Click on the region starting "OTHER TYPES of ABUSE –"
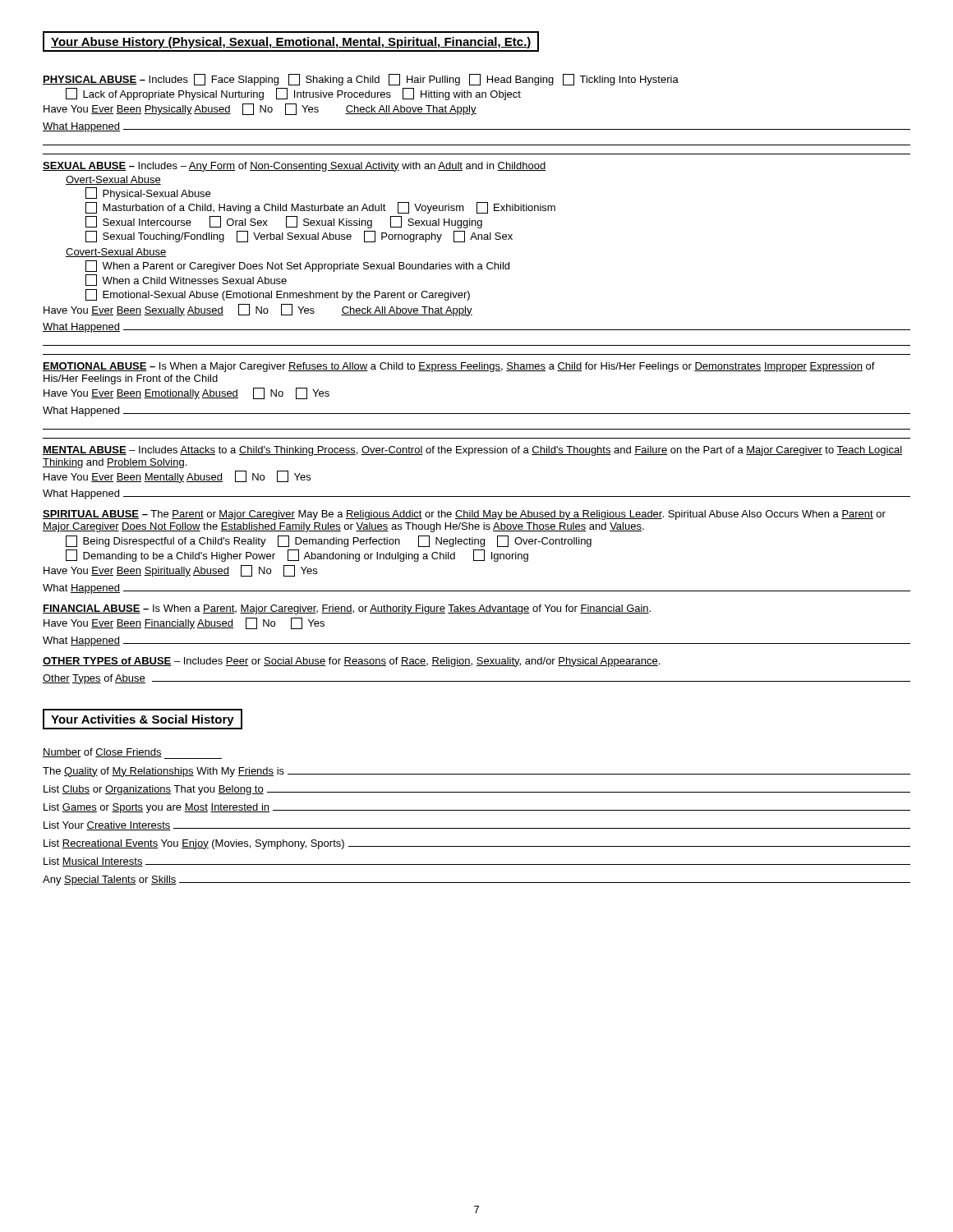This screenshot has width=953, height=1232. (x=476, y=669)
